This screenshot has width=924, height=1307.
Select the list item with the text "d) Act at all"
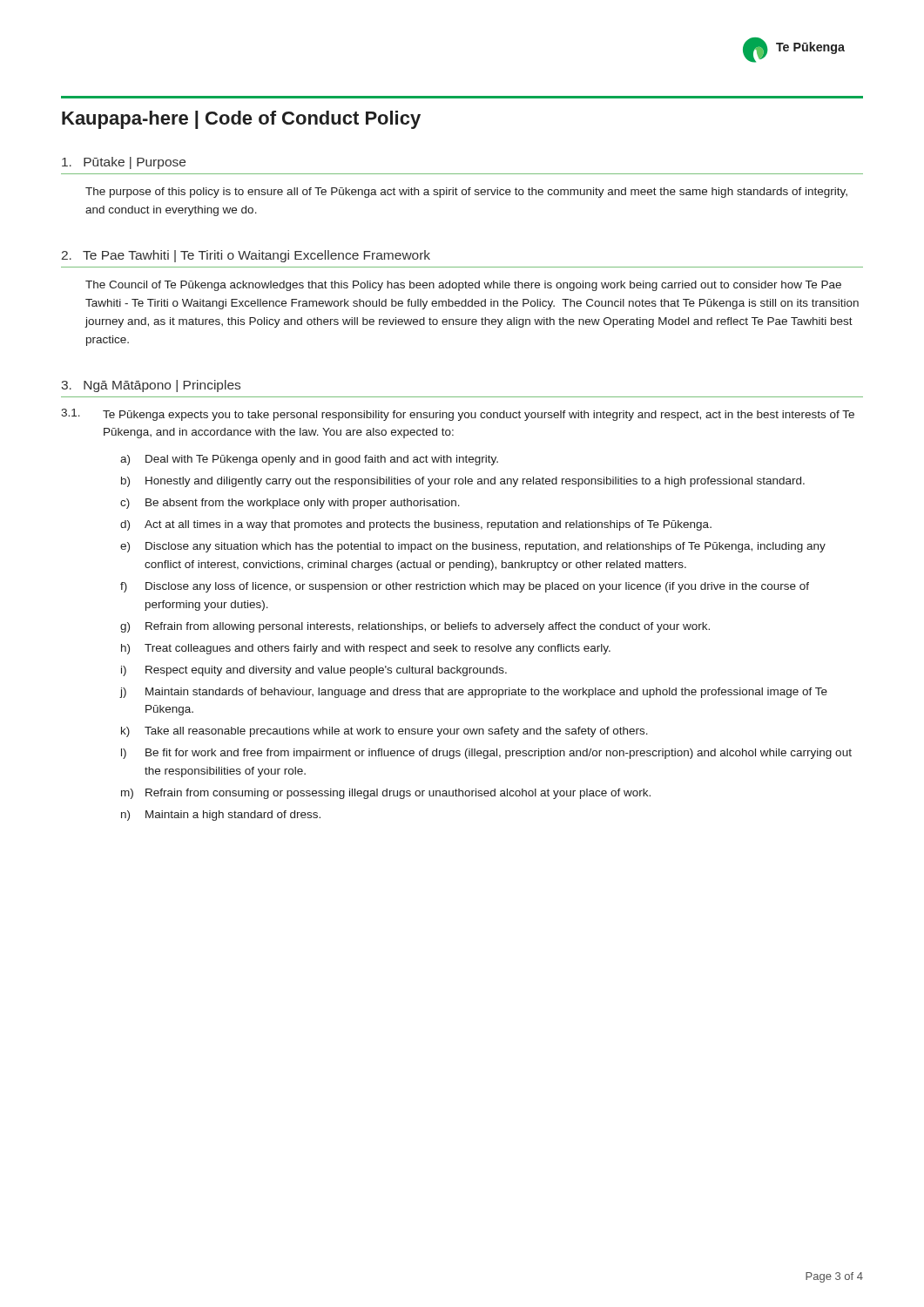(x=492, y=525)
